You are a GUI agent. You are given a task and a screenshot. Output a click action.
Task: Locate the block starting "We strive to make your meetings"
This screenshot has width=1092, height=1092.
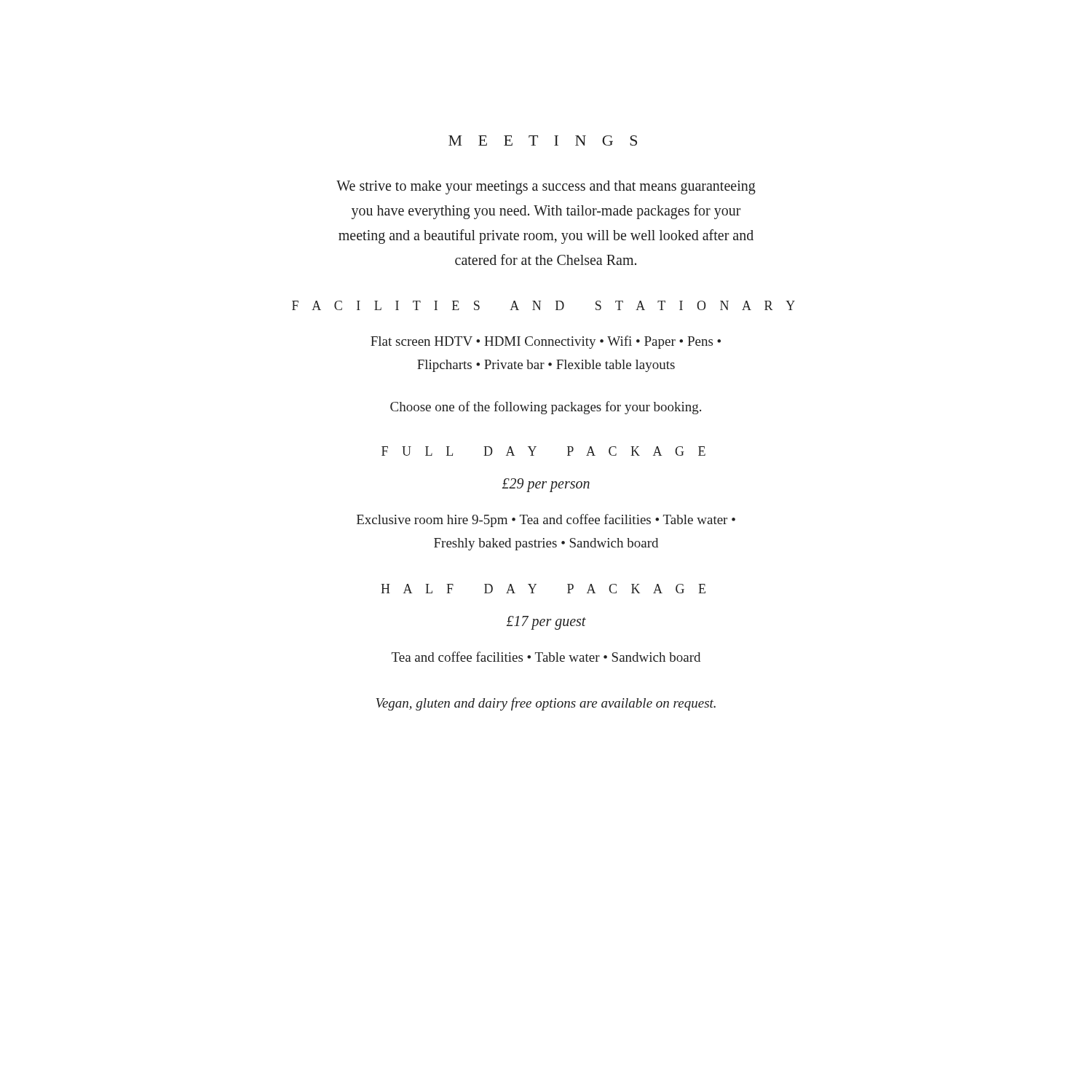[x=546, y=223]
